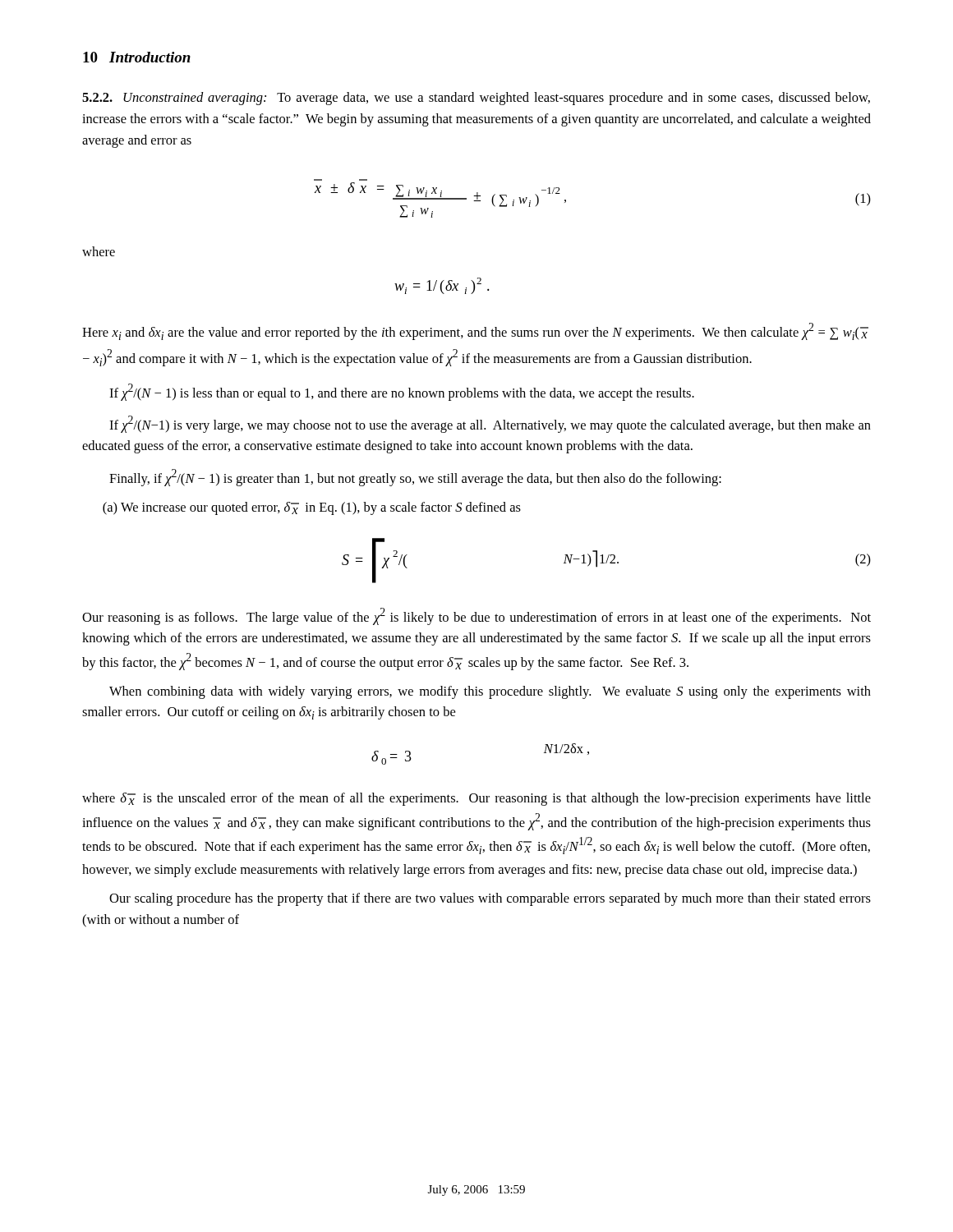Find the block on this page that starts "Our scaling procedure has the property that if"
Screen dimensions: 1232x953
476,909
